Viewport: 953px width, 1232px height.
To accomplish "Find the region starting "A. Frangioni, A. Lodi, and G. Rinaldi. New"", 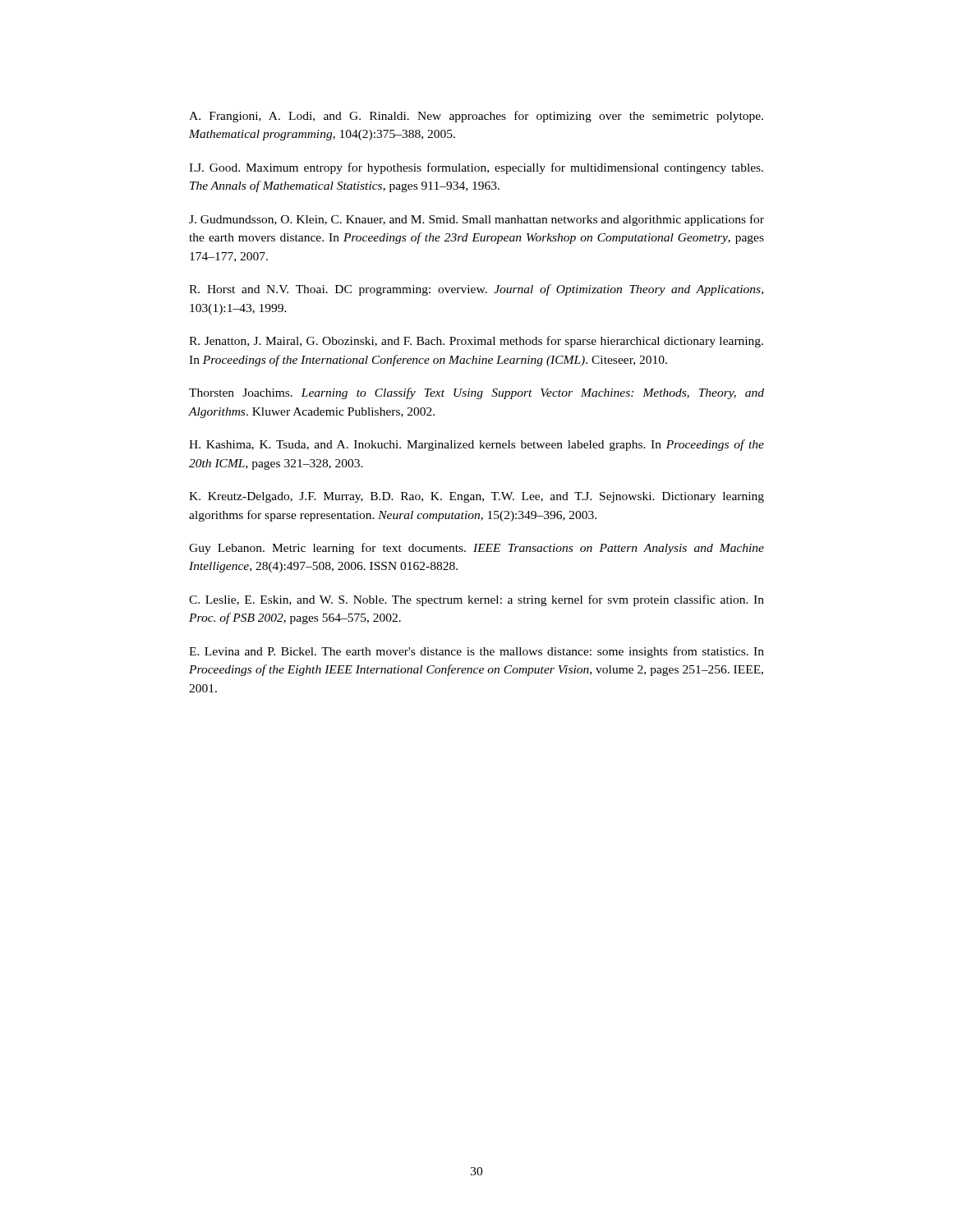I will click(476, 125).
